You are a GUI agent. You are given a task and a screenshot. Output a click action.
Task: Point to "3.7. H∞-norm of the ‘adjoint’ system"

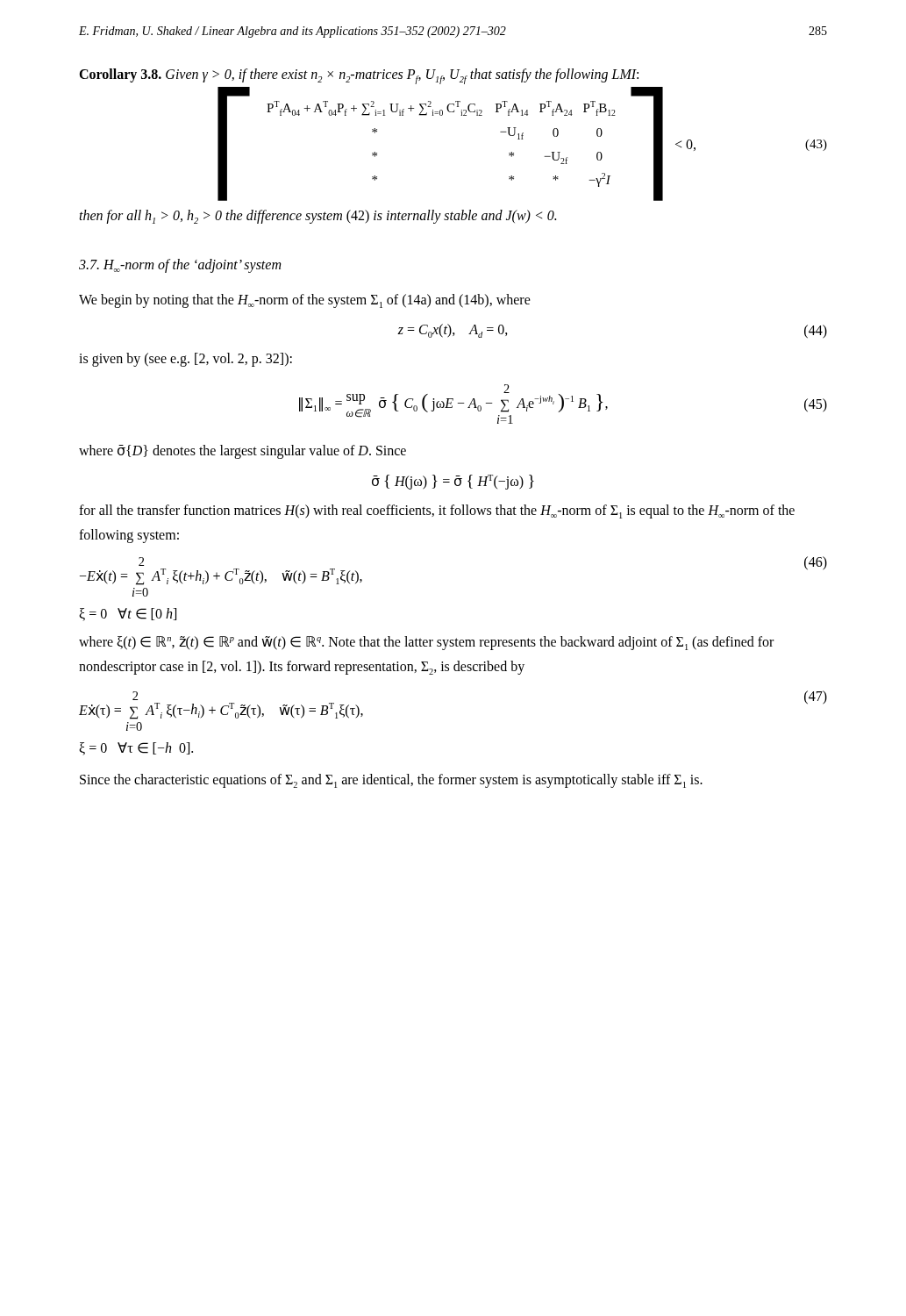[x=180, y=266]
